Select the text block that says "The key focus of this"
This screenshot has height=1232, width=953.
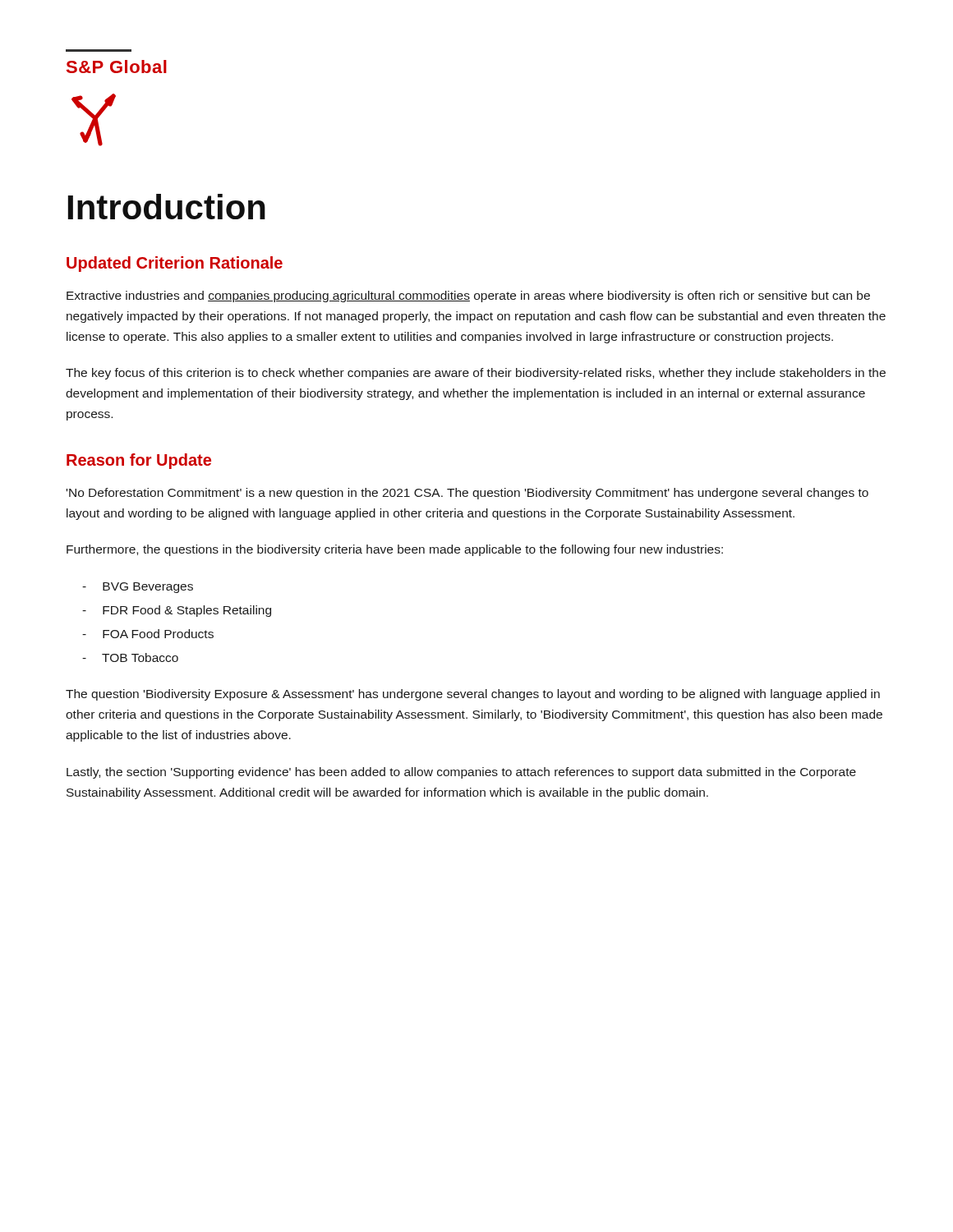point(476,394)
